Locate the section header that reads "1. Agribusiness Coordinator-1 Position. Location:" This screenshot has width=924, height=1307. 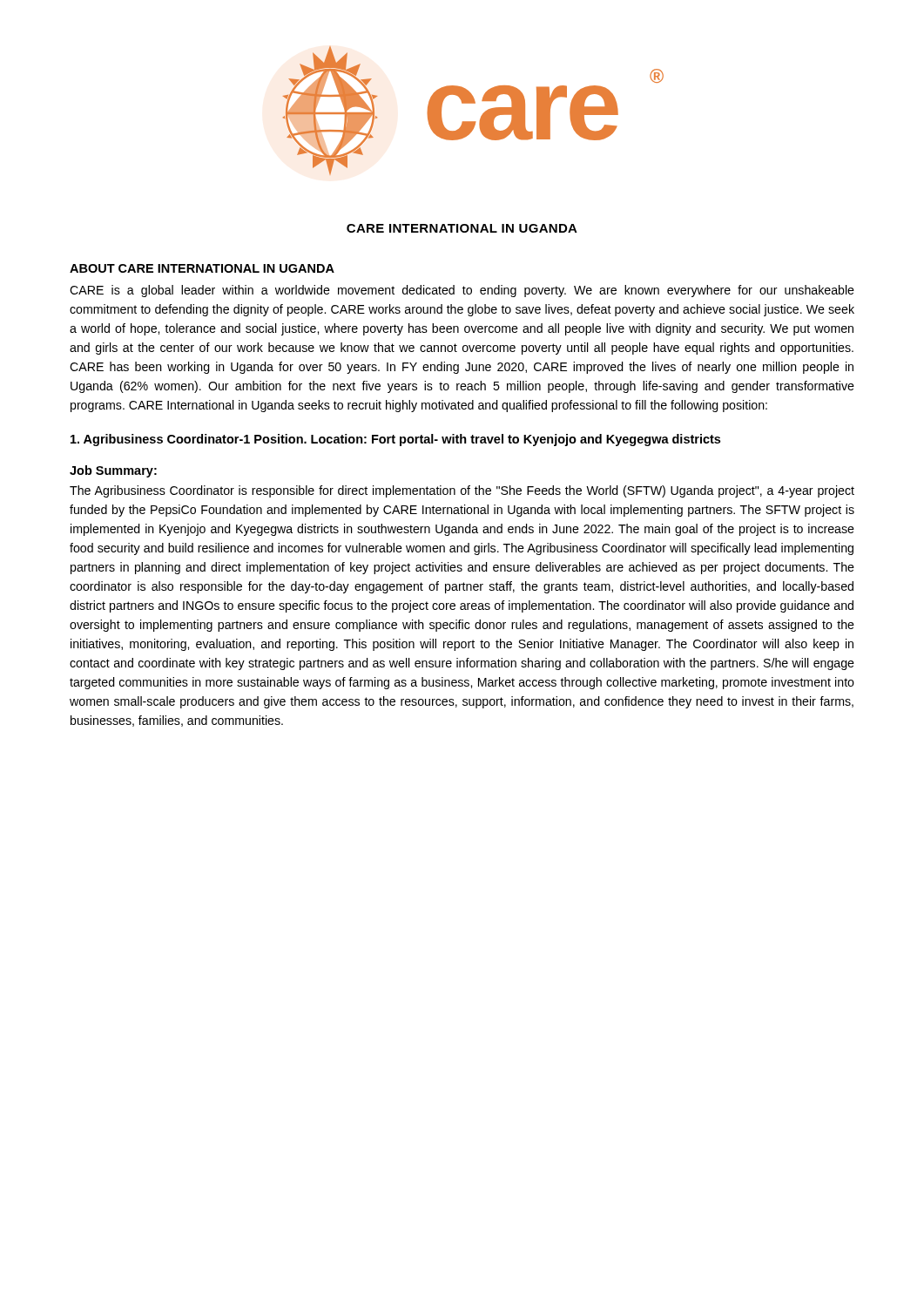tap(395, 439)
